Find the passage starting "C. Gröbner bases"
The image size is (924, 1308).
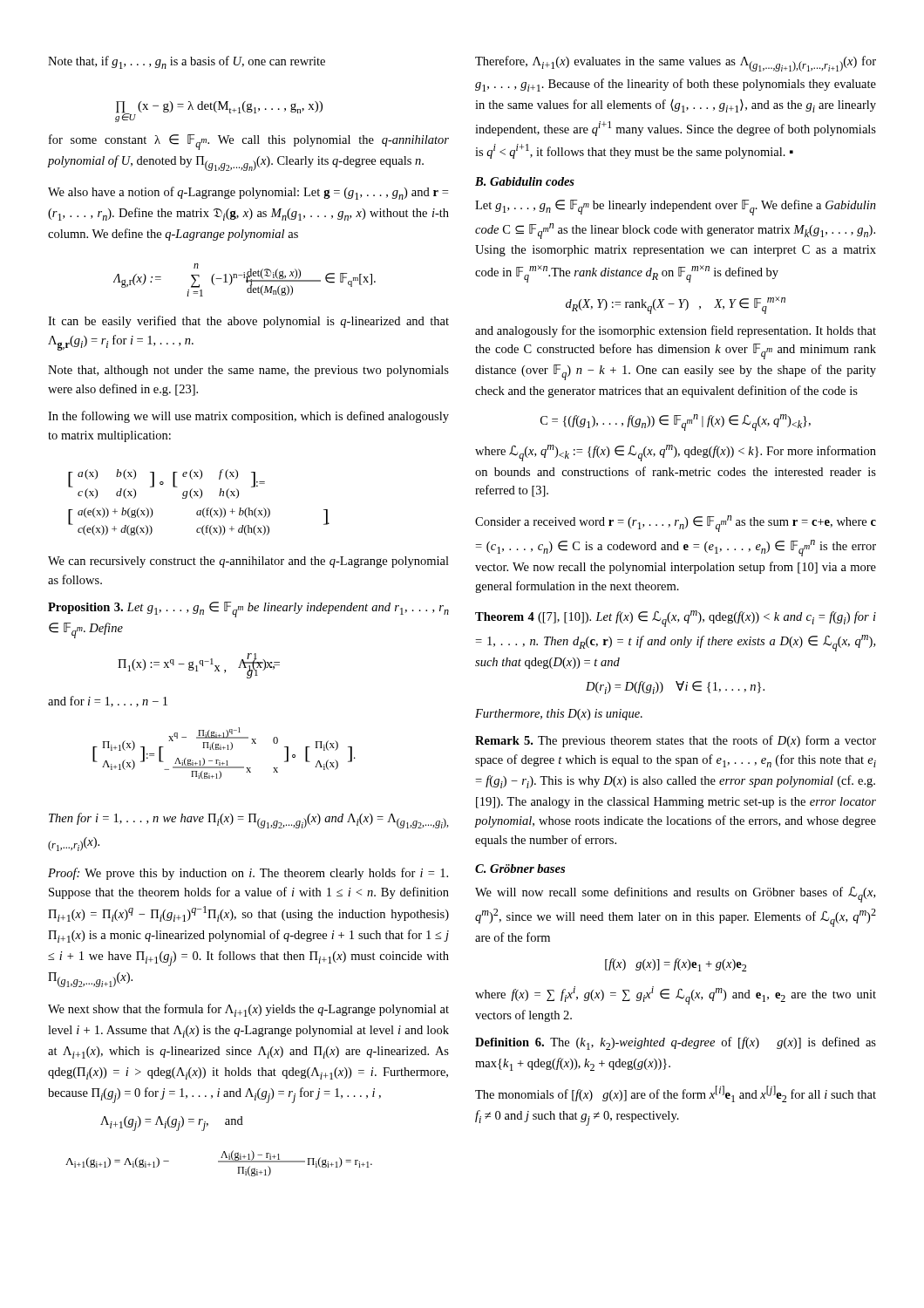pos(520,869)
